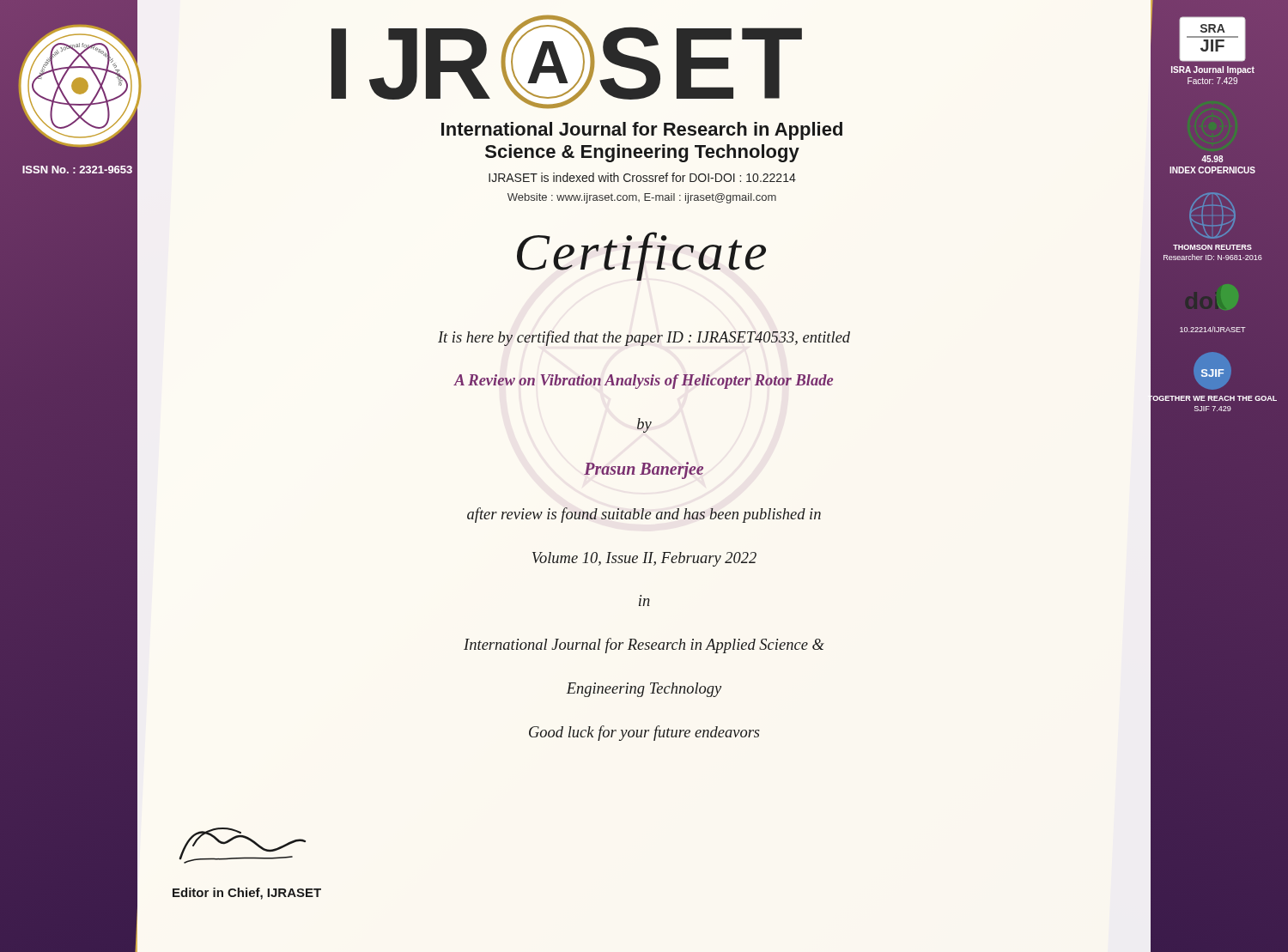Image resolution: width=1288 pixels, height=952 pixels.
Task: Locate the text "Website : www.ijraset.com, E-mail : ijraset@gmail.com"
Action: pyautogui.click(x=642, y=197)
